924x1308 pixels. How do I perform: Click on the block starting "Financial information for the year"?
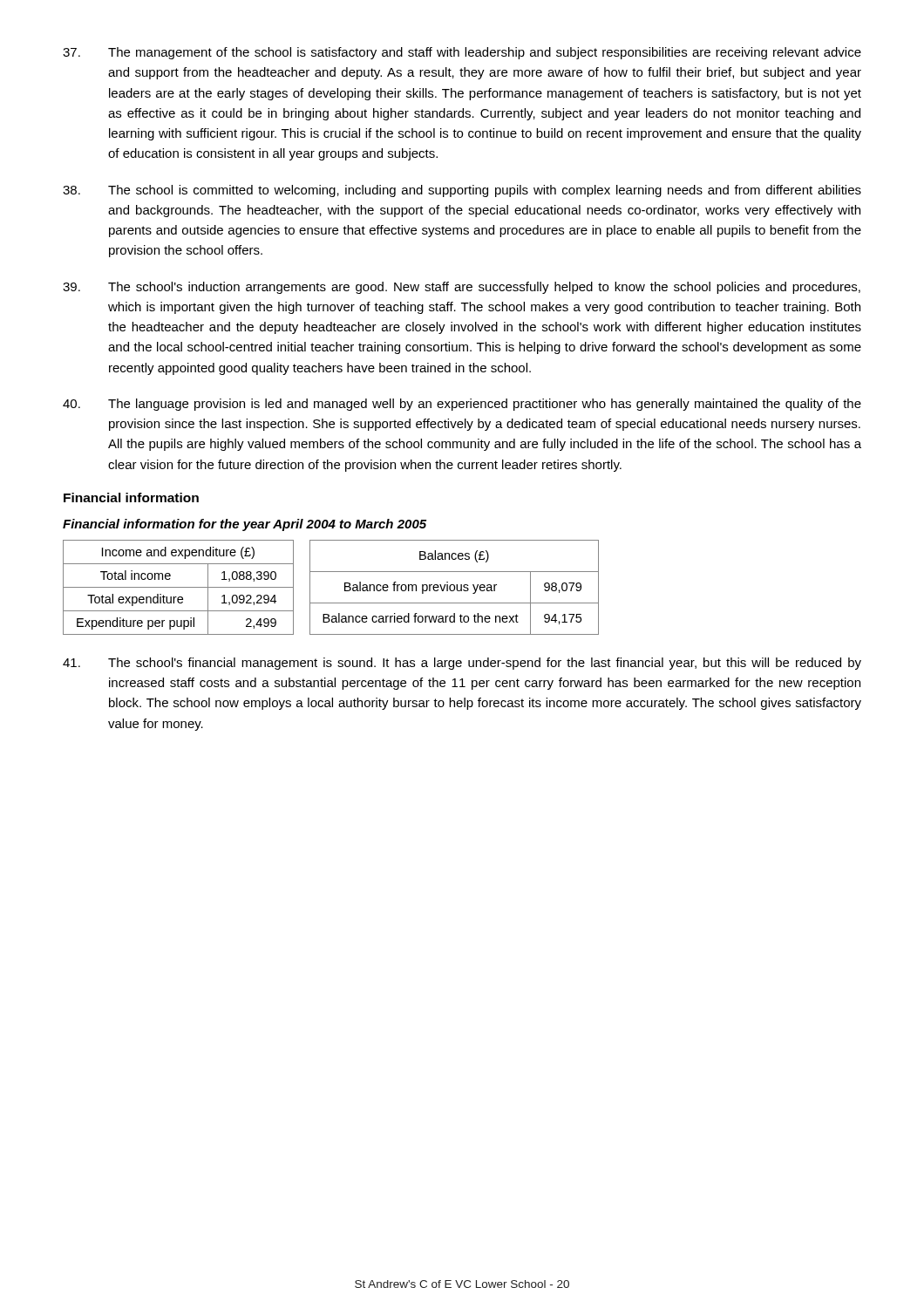coord(245,523)
